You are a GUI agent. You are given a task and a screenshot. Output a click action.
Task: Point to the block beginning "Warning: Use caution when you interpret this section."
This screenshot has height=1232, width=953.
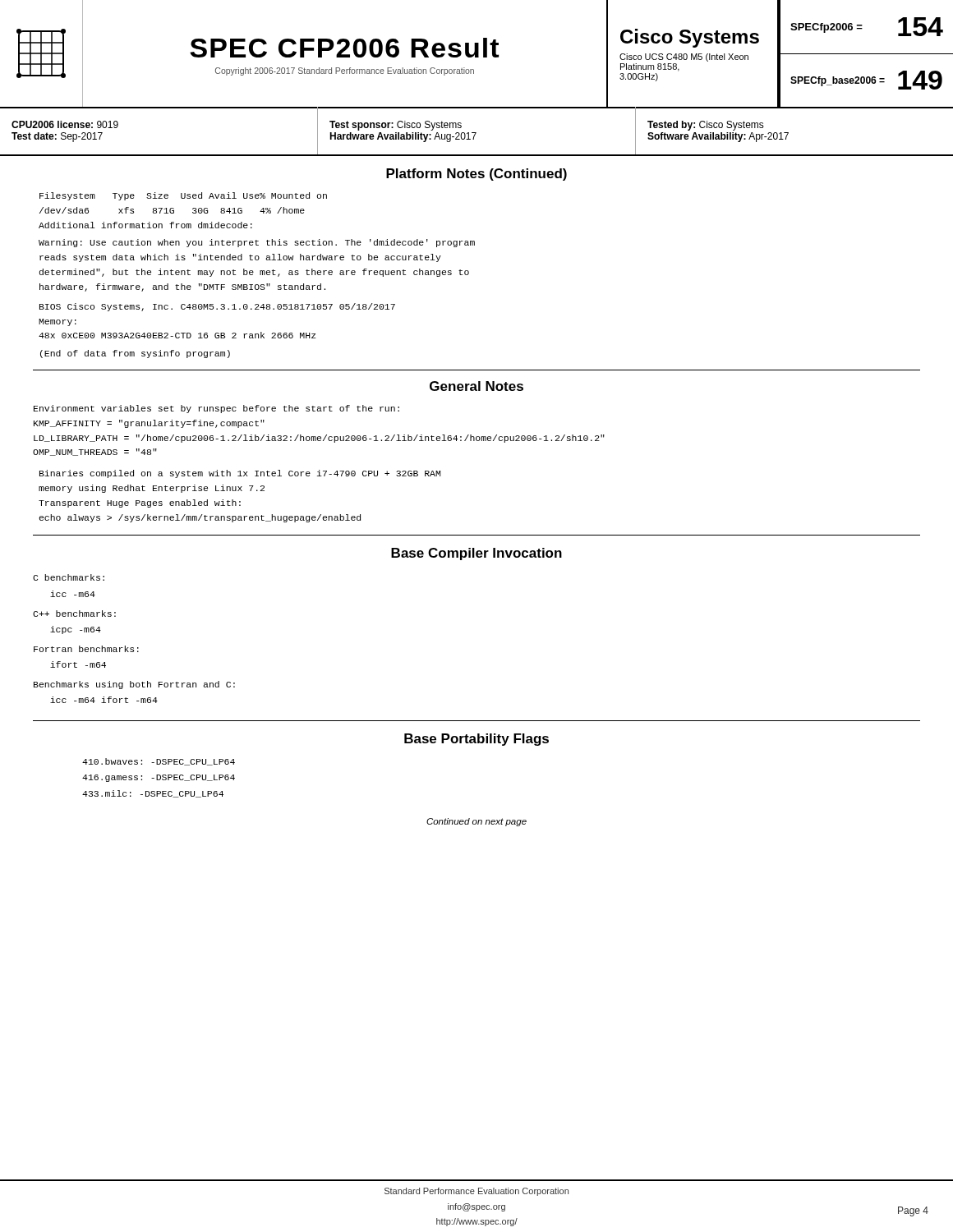[x=254, y=265]
